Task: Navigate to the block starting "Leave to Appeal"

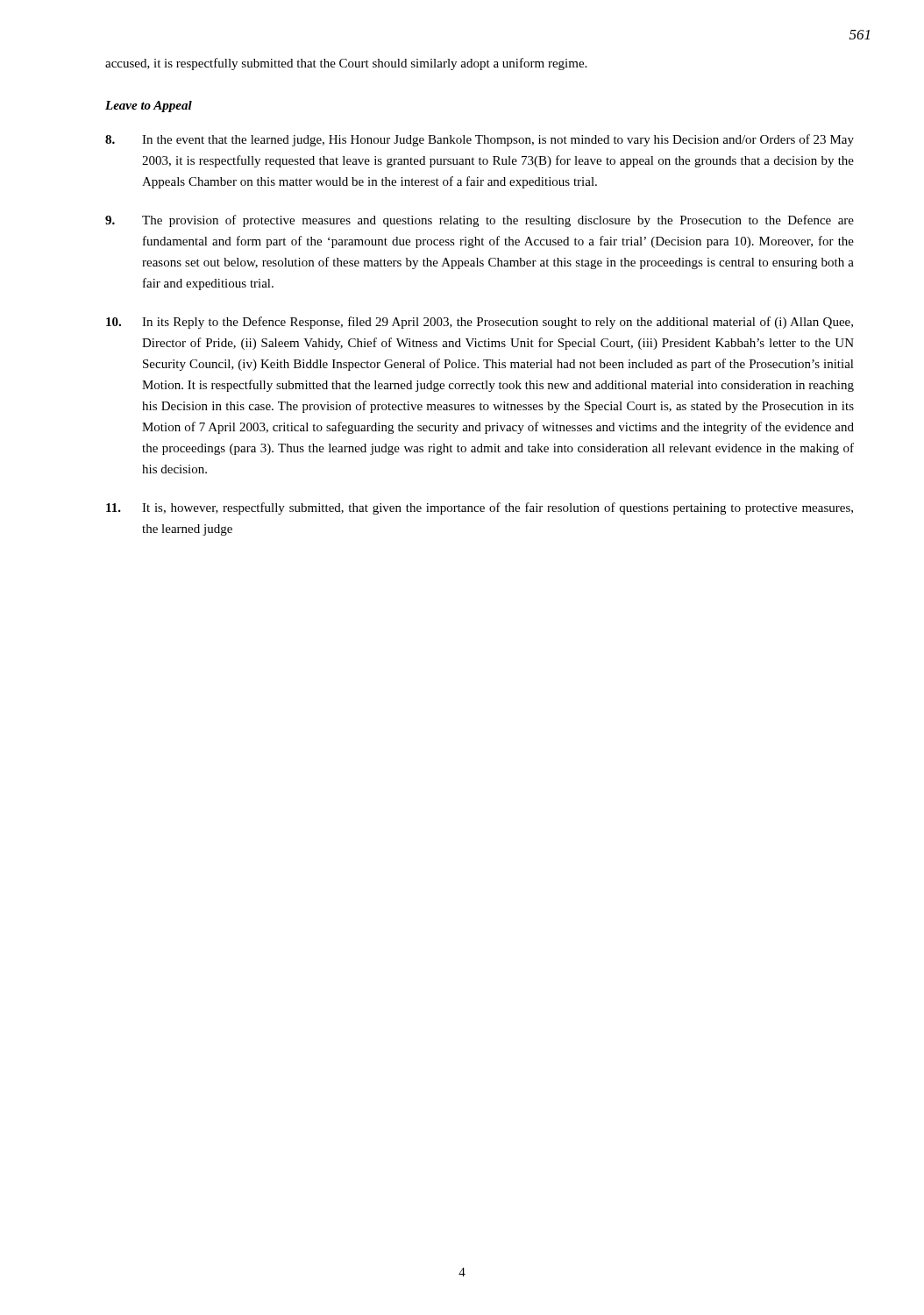Action: coord(148,105)
